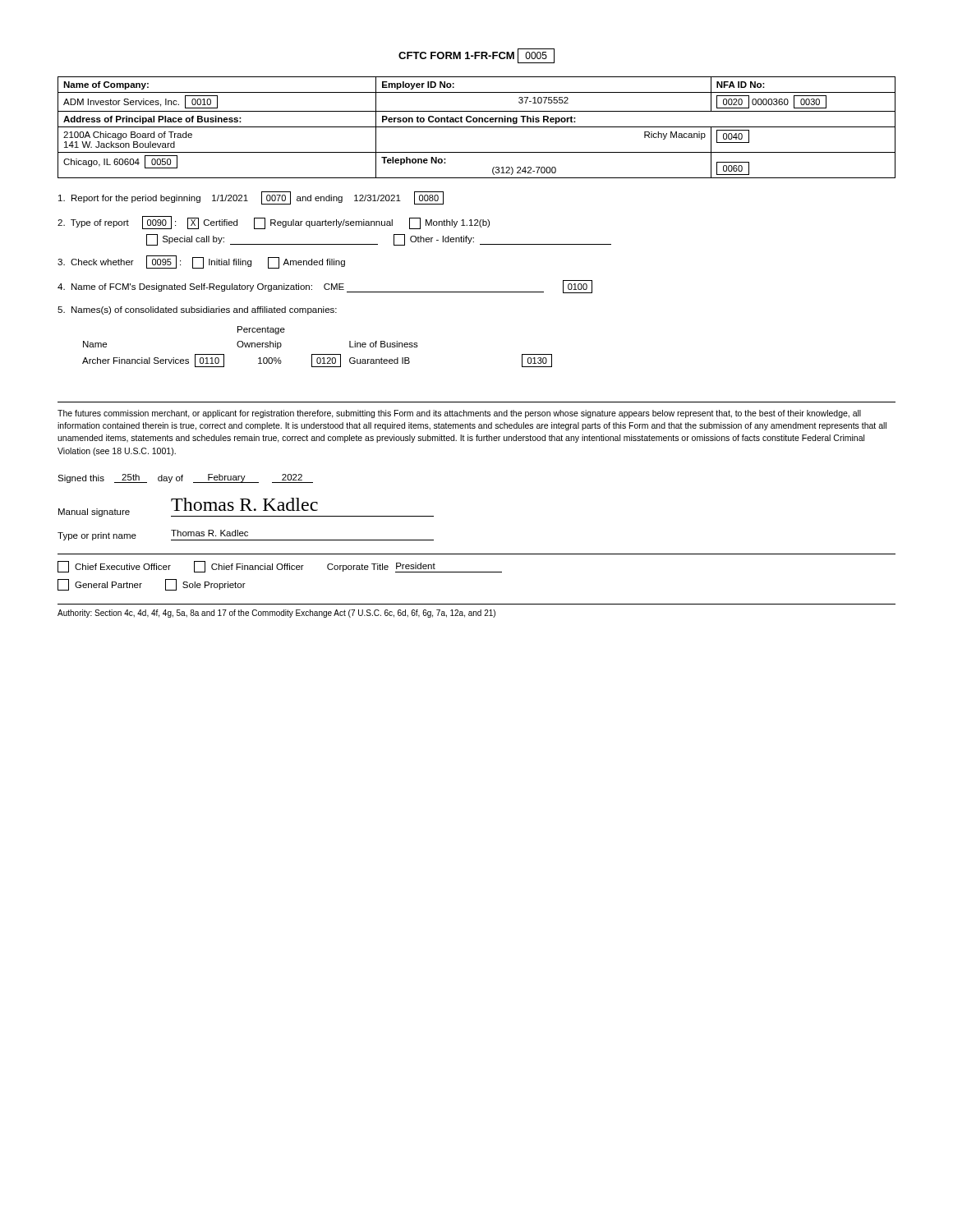
Task: Select the table that reads "0020 0000360 0030"
Action: (x=476, y=127)
